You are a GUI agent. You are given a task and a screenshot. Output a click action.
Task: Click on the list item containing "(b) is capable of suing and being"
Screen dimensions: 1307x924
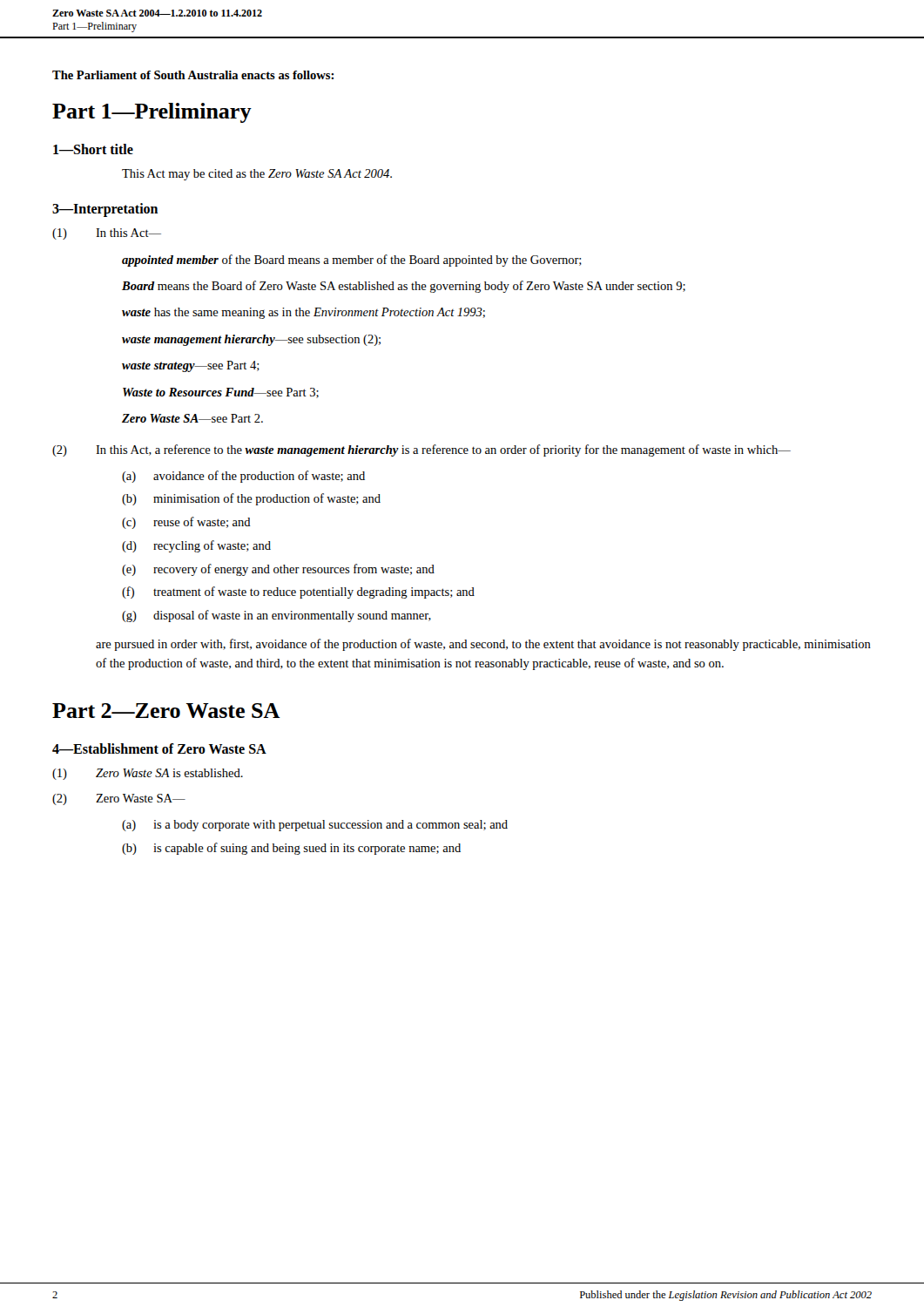click(x=291, y=849)
